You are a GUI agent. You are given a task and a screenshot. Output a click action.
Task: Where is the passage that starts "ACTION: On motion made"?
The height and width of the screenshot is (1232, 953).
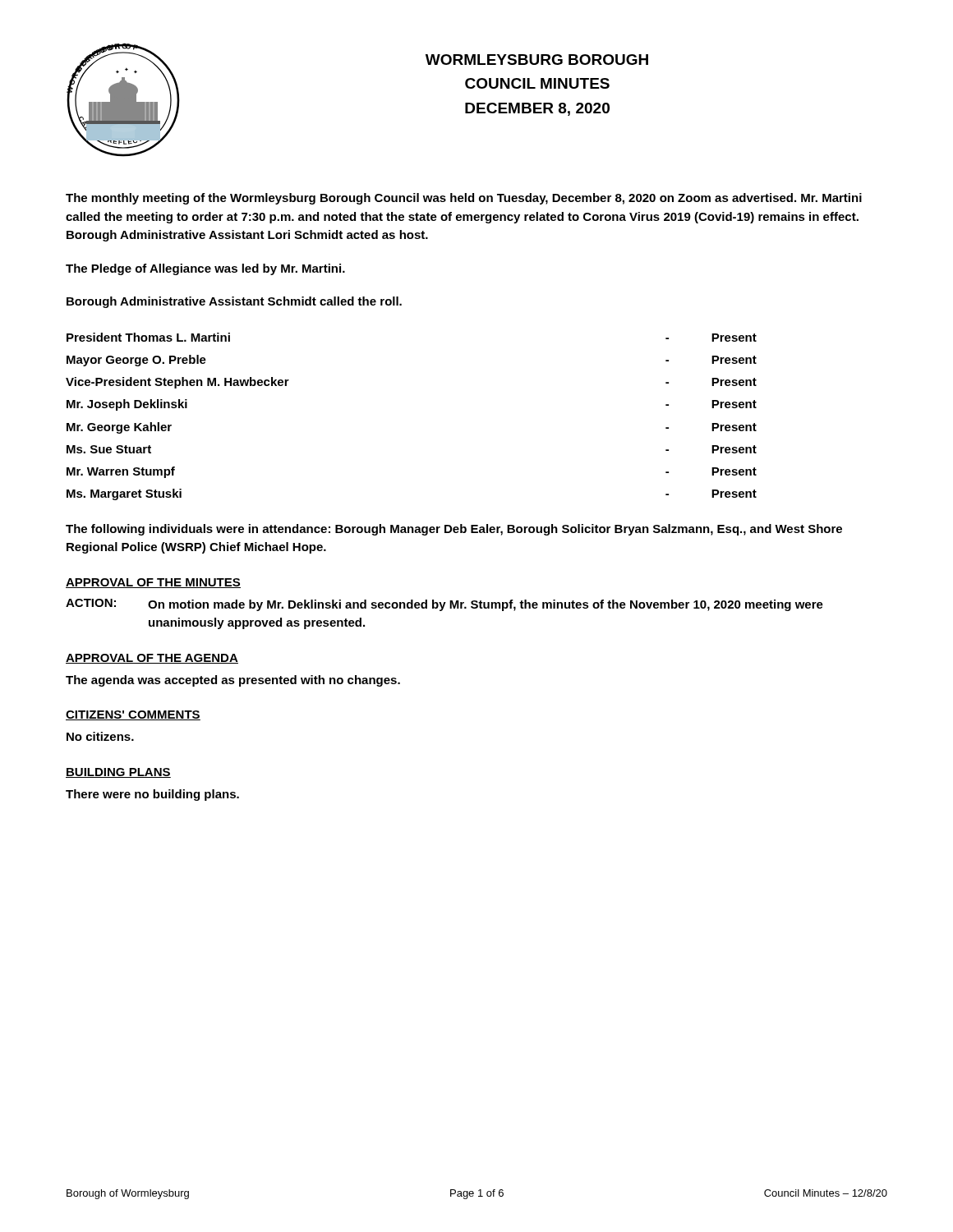pos(476,614)
